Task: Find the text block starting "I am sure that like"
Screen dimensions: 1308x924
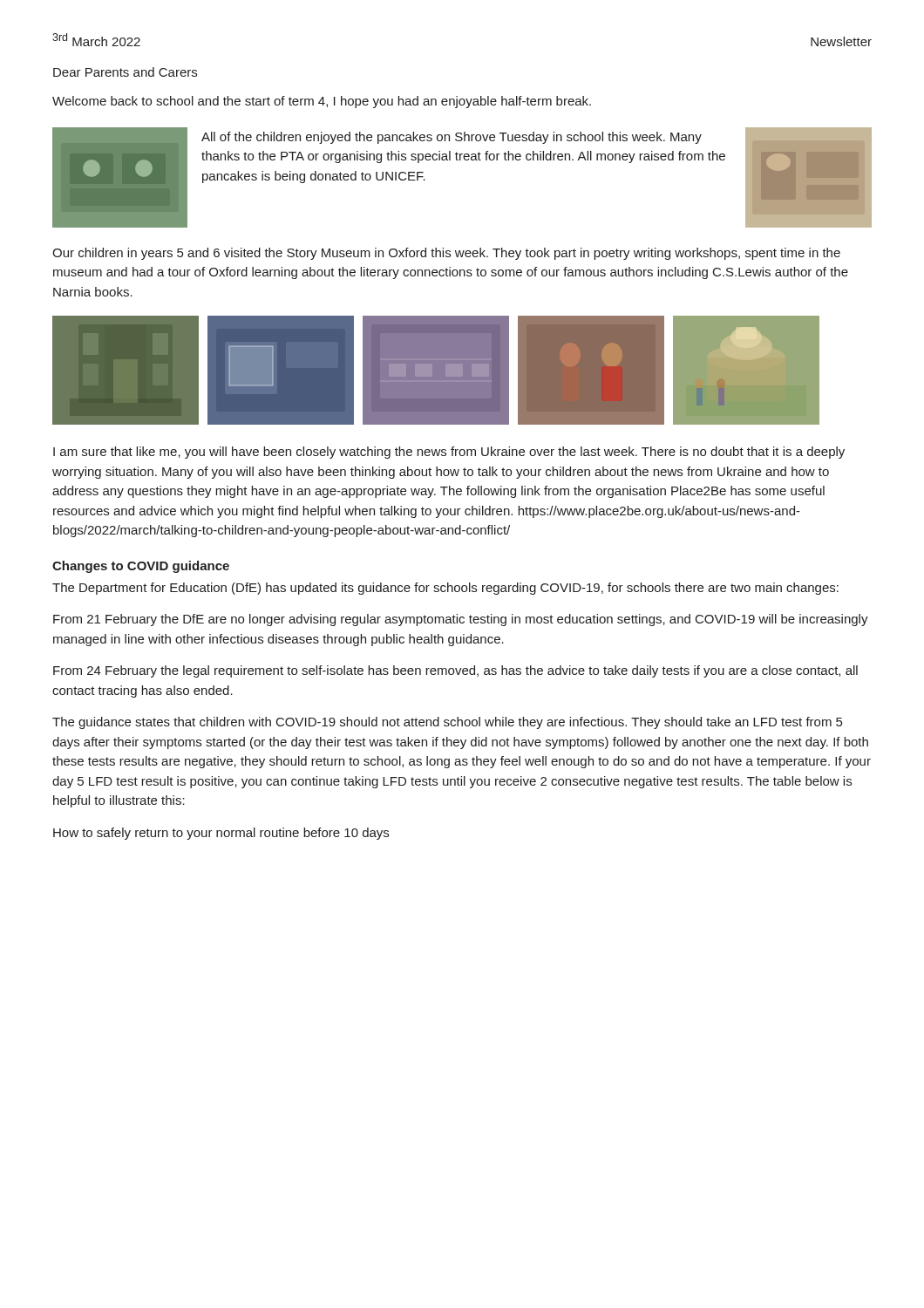Action: tap(449, 490)
